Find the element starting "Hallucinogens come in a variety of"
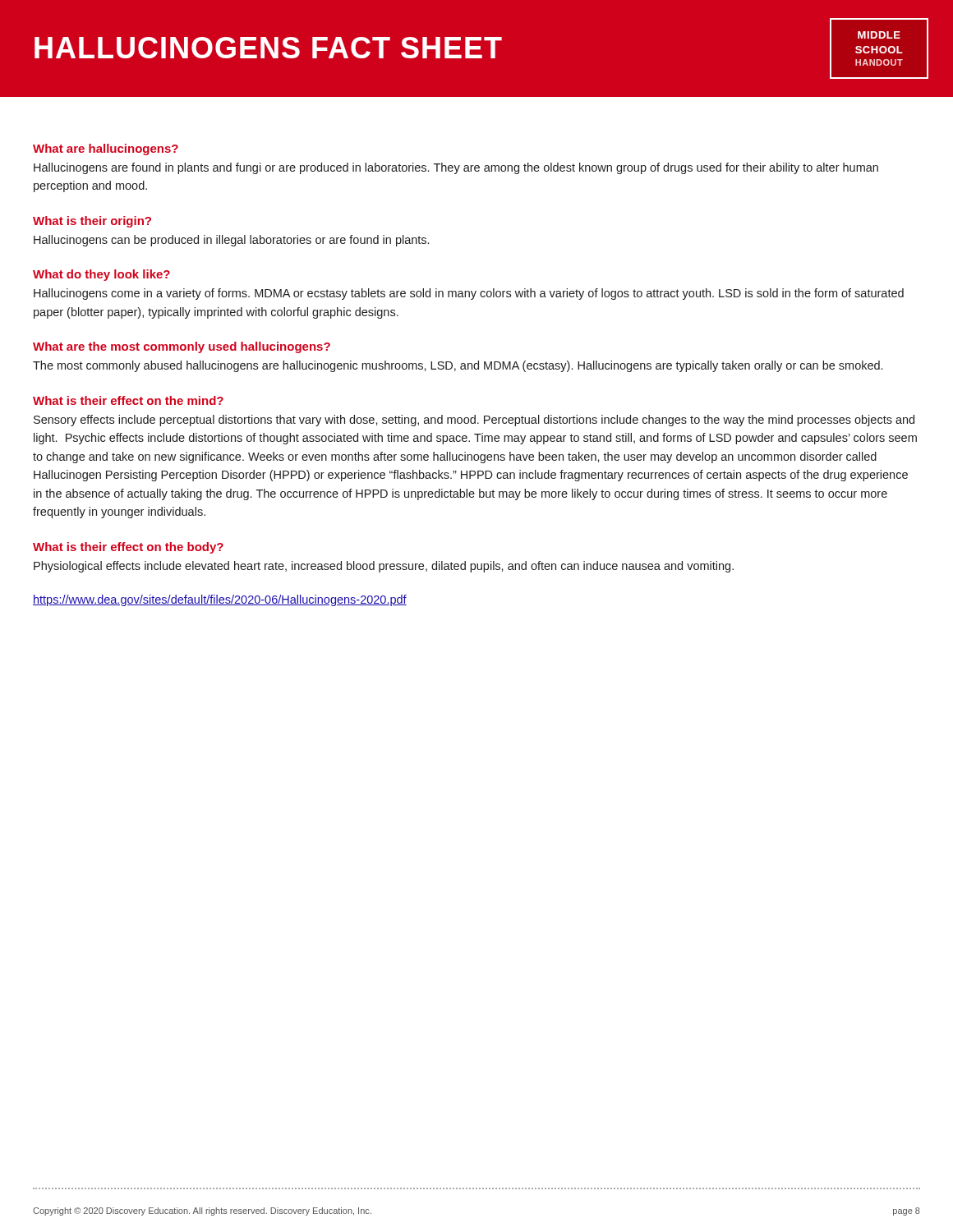The height and width of the screenshot is (1232, 953). (469, 303)
